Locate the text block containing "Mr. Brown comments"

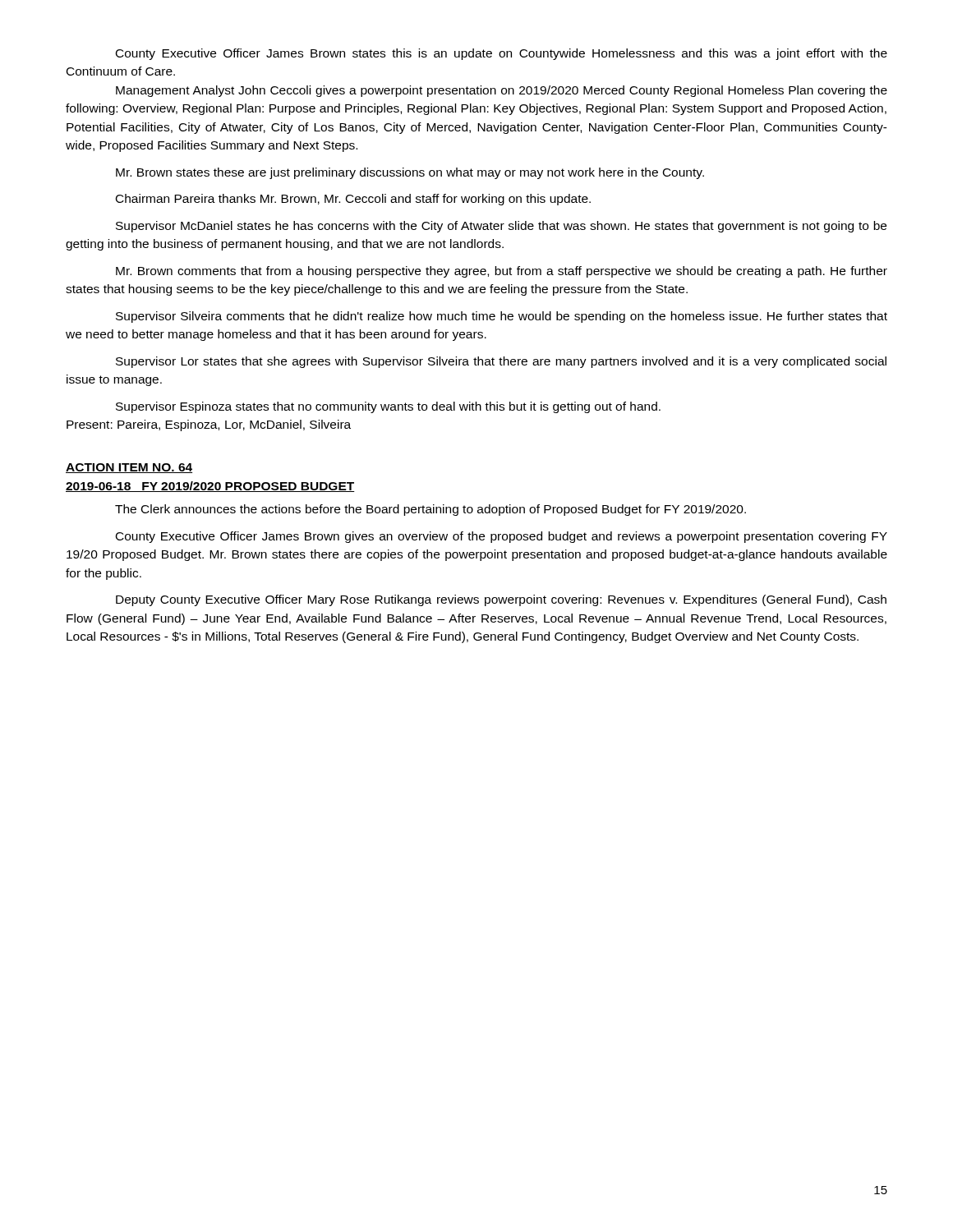pos(476,280)
